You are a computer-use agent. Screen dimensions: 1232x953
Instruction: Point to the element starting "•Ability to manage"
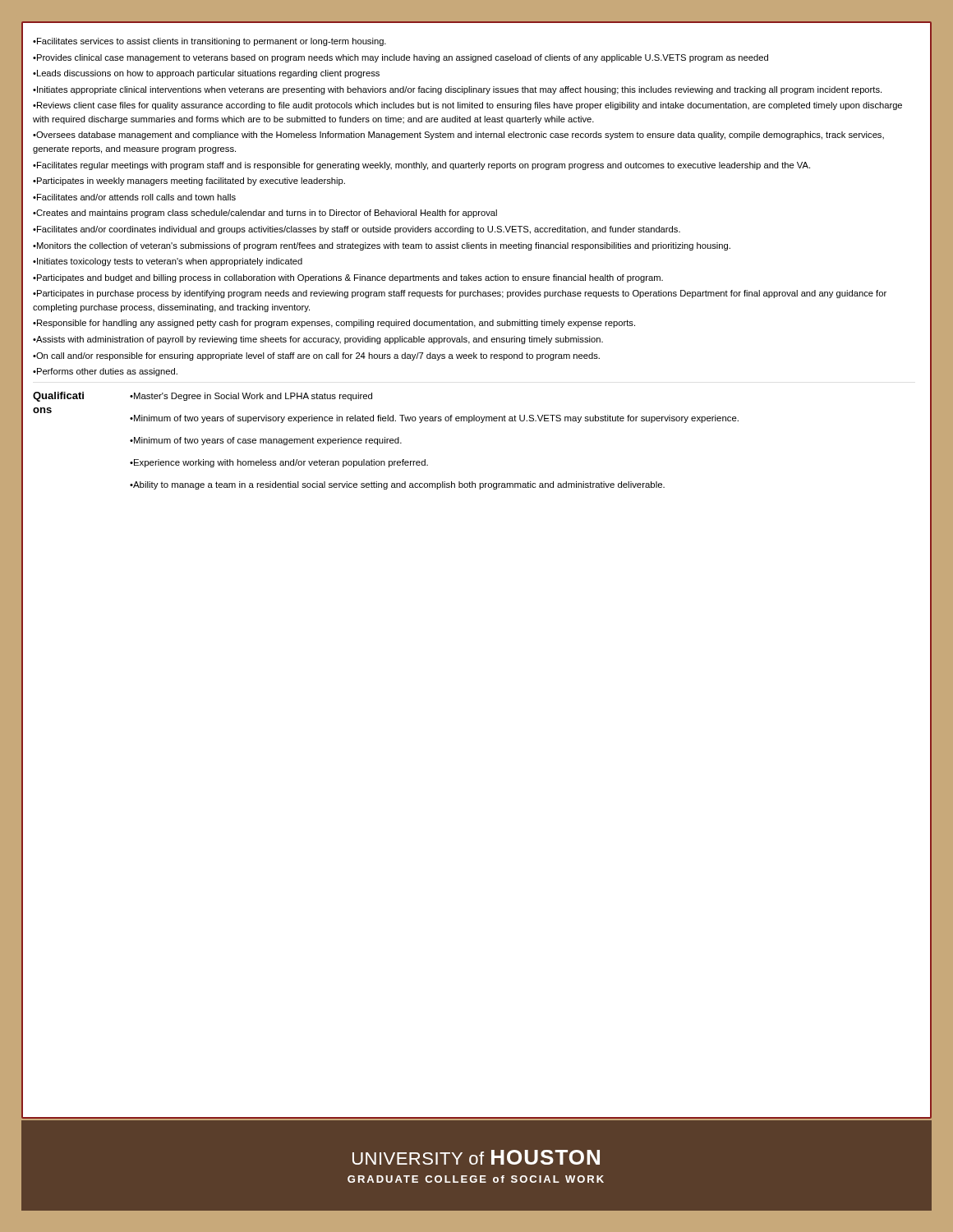pyautogui.click(x=397, y=485)
